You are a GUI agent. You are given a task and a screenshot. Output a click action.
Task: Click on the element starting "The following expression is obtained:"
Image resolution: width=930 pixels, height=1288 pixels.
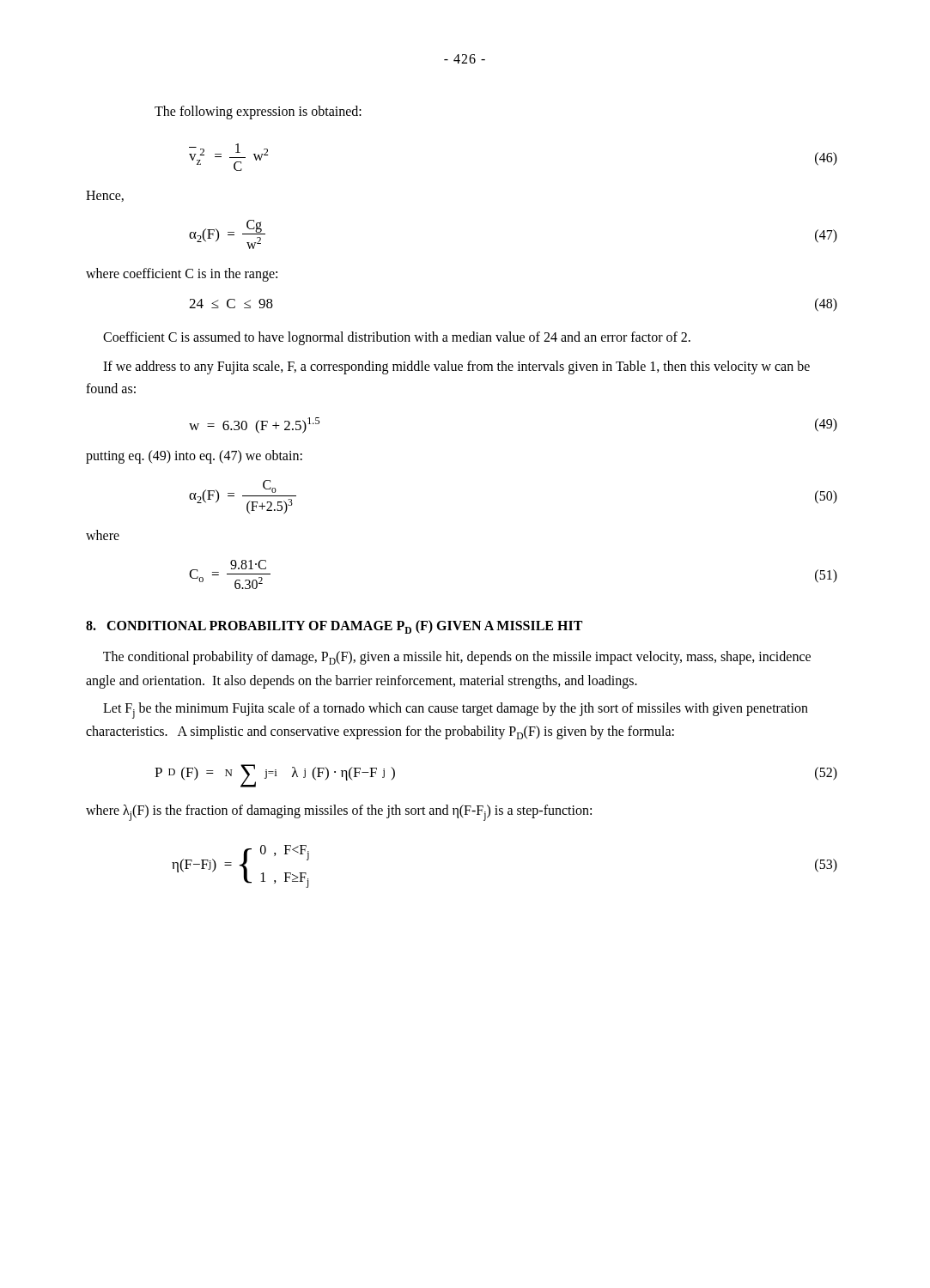coord(258,111)
